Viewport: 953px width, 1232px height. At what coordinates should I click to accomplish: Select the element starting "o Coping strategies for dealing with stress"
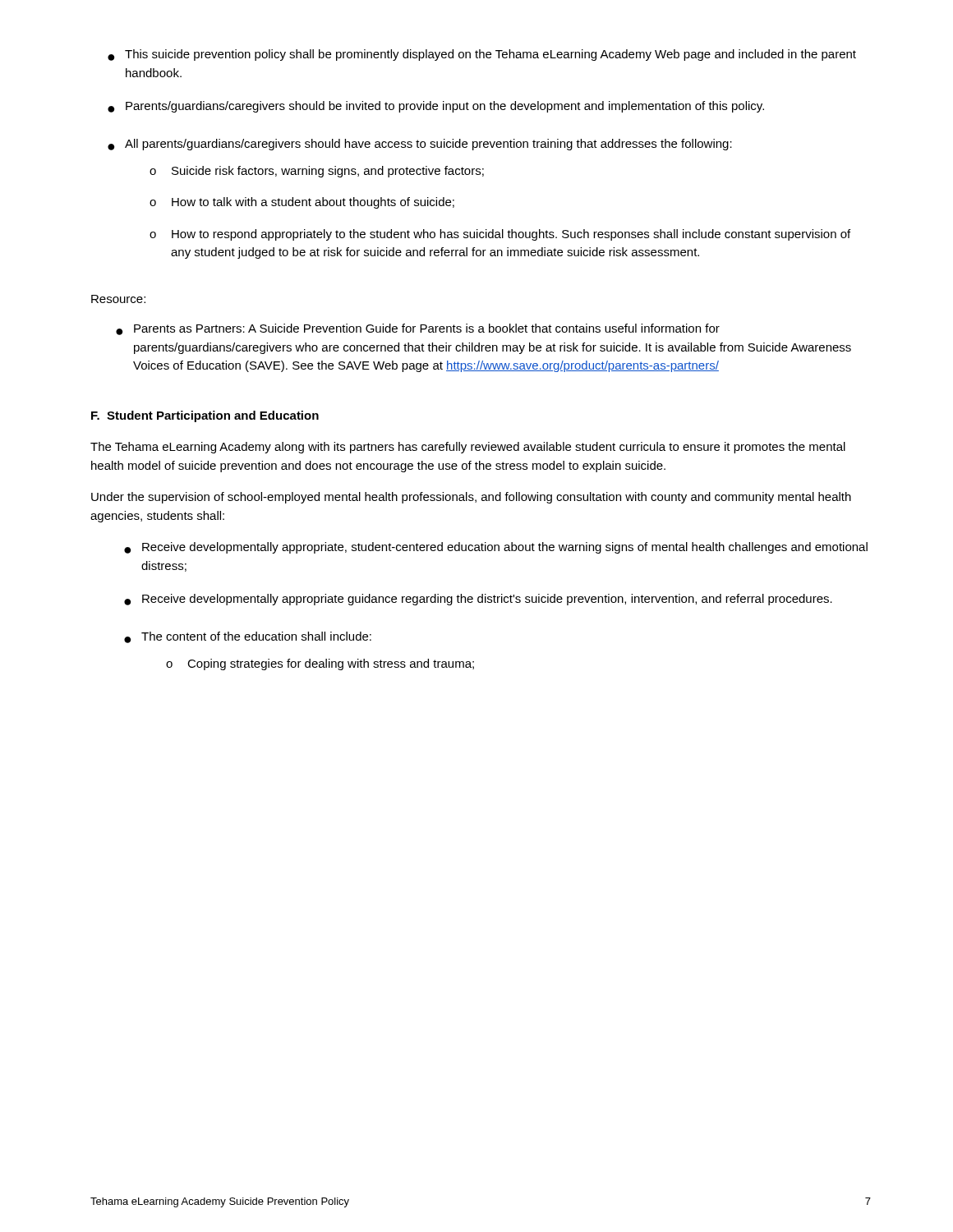click(320, 664)
